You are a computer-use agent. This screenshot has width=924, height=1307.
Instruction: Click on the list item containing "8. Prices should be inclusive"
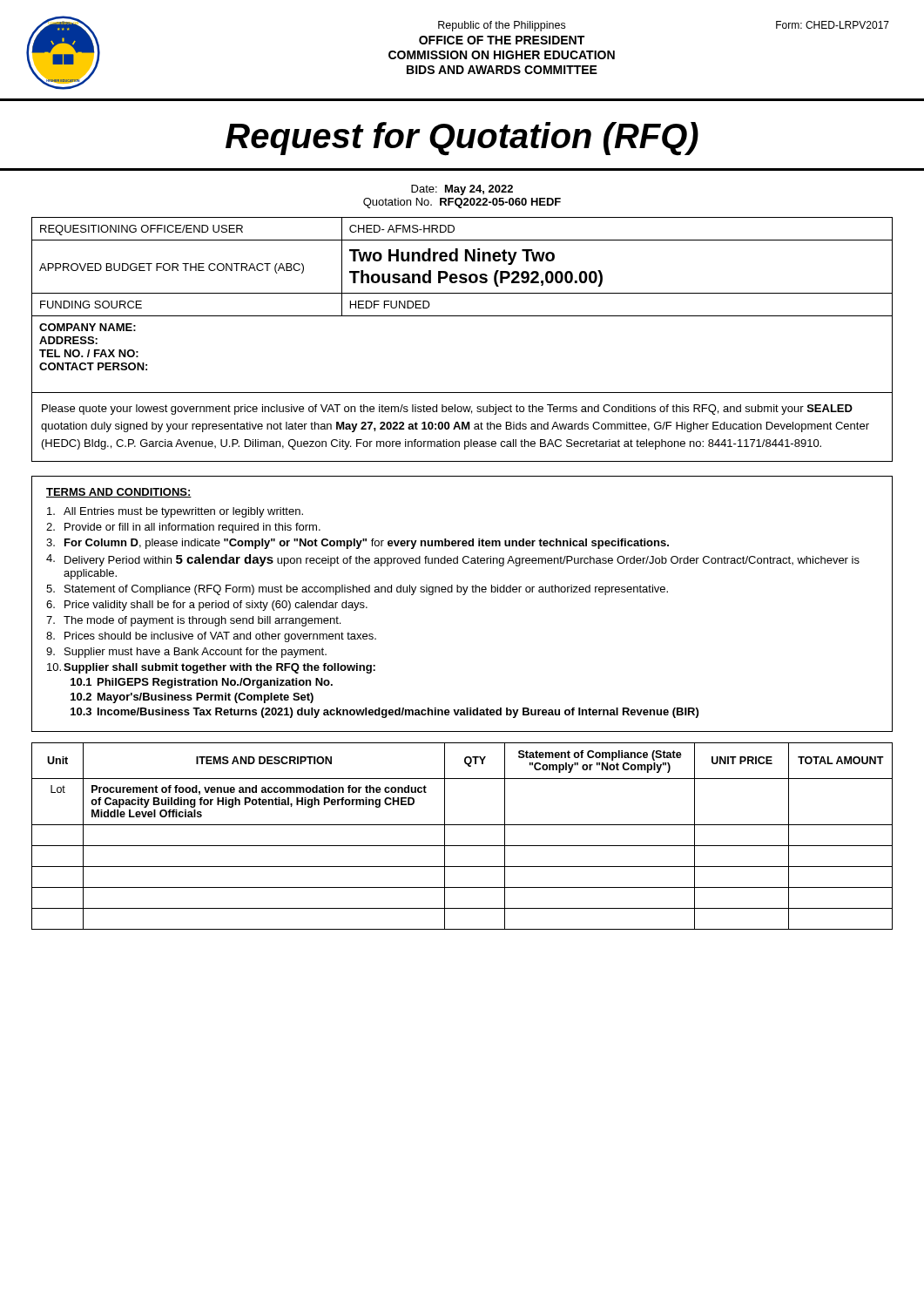tap(212, 636)
